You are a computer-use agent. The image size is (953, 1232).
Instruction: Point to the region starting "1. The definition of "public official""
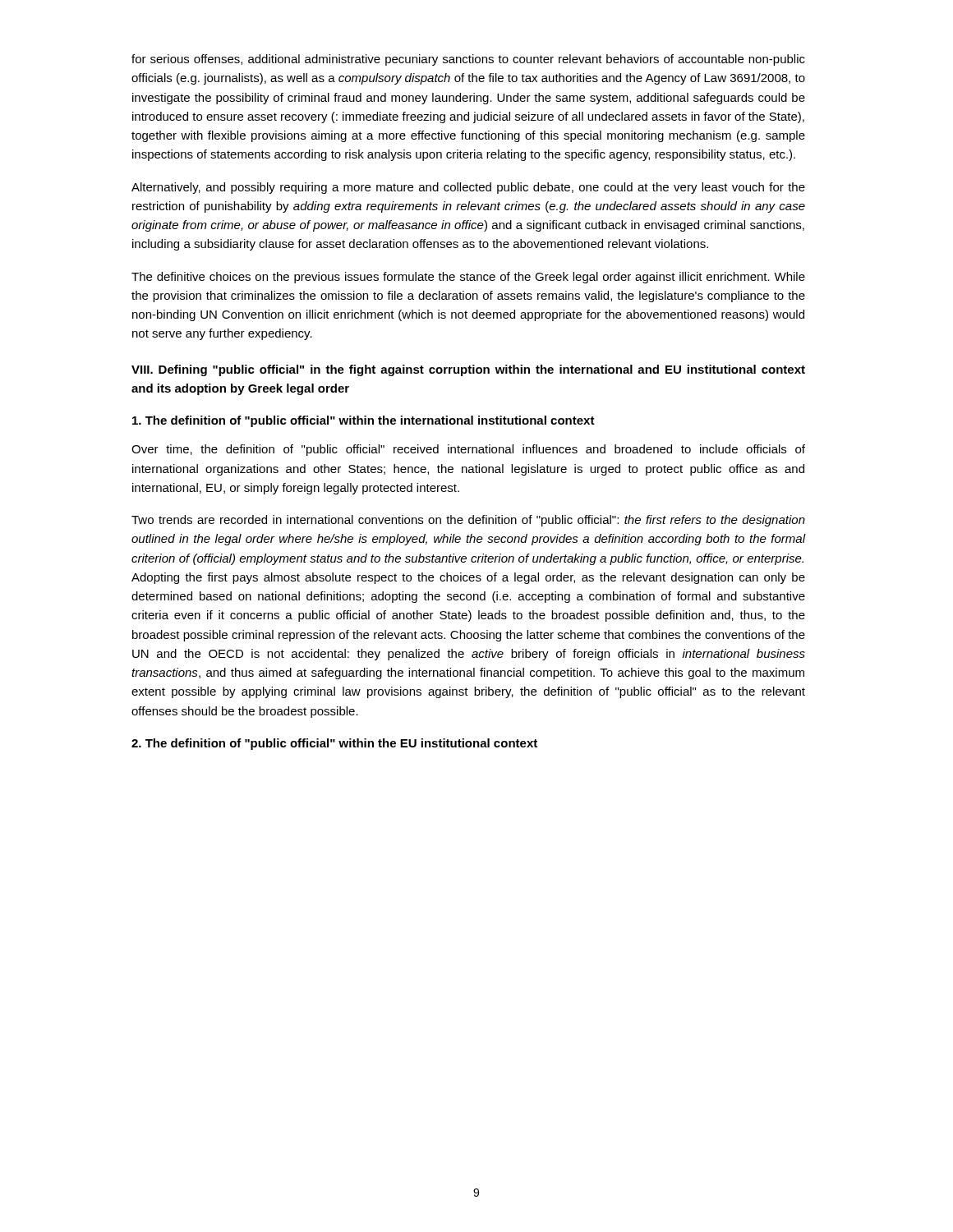pyautogui.click(x=363, y=420)
